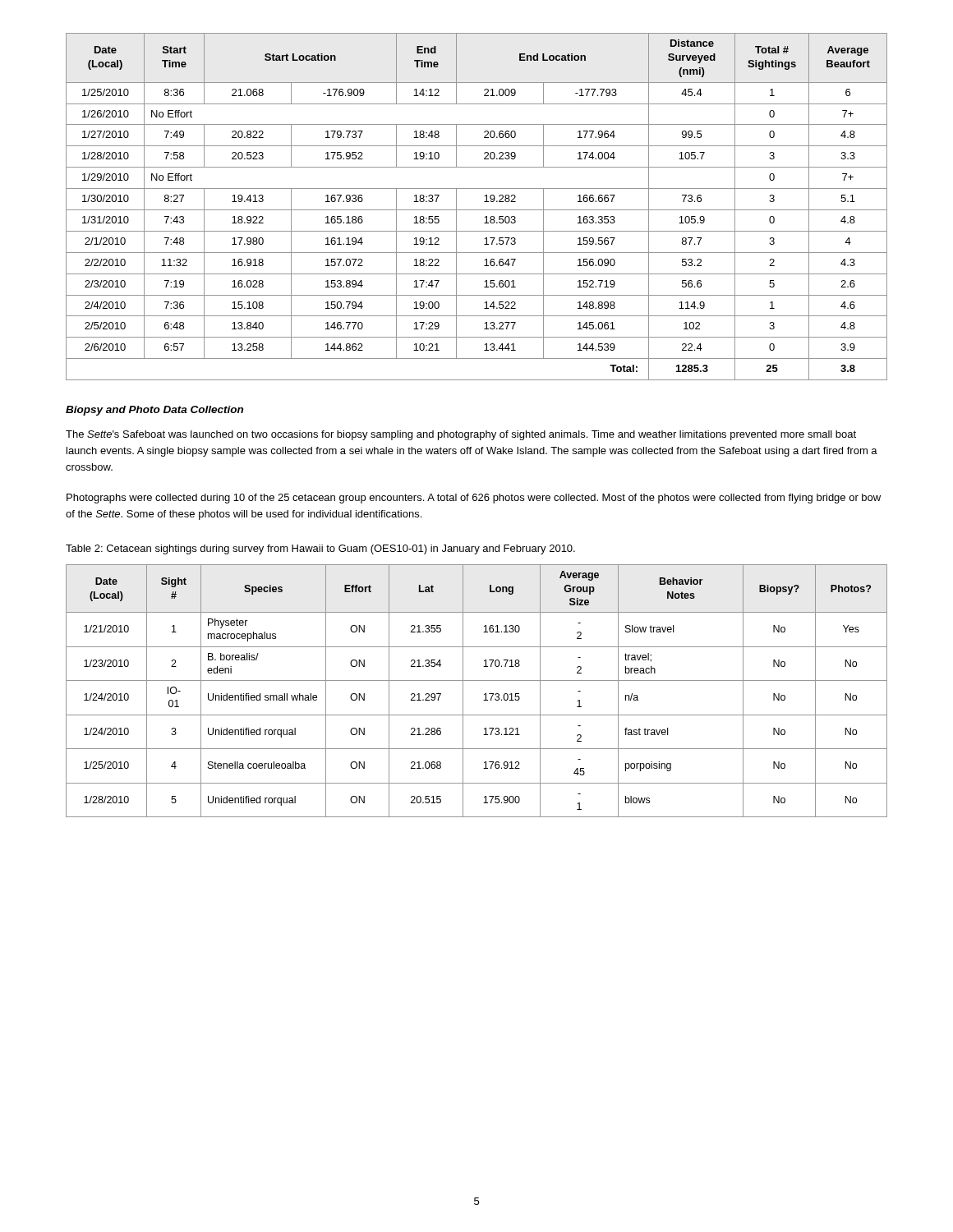
Task: Locate the table with the text "Start Time"
Action: (x=476, y=207)
